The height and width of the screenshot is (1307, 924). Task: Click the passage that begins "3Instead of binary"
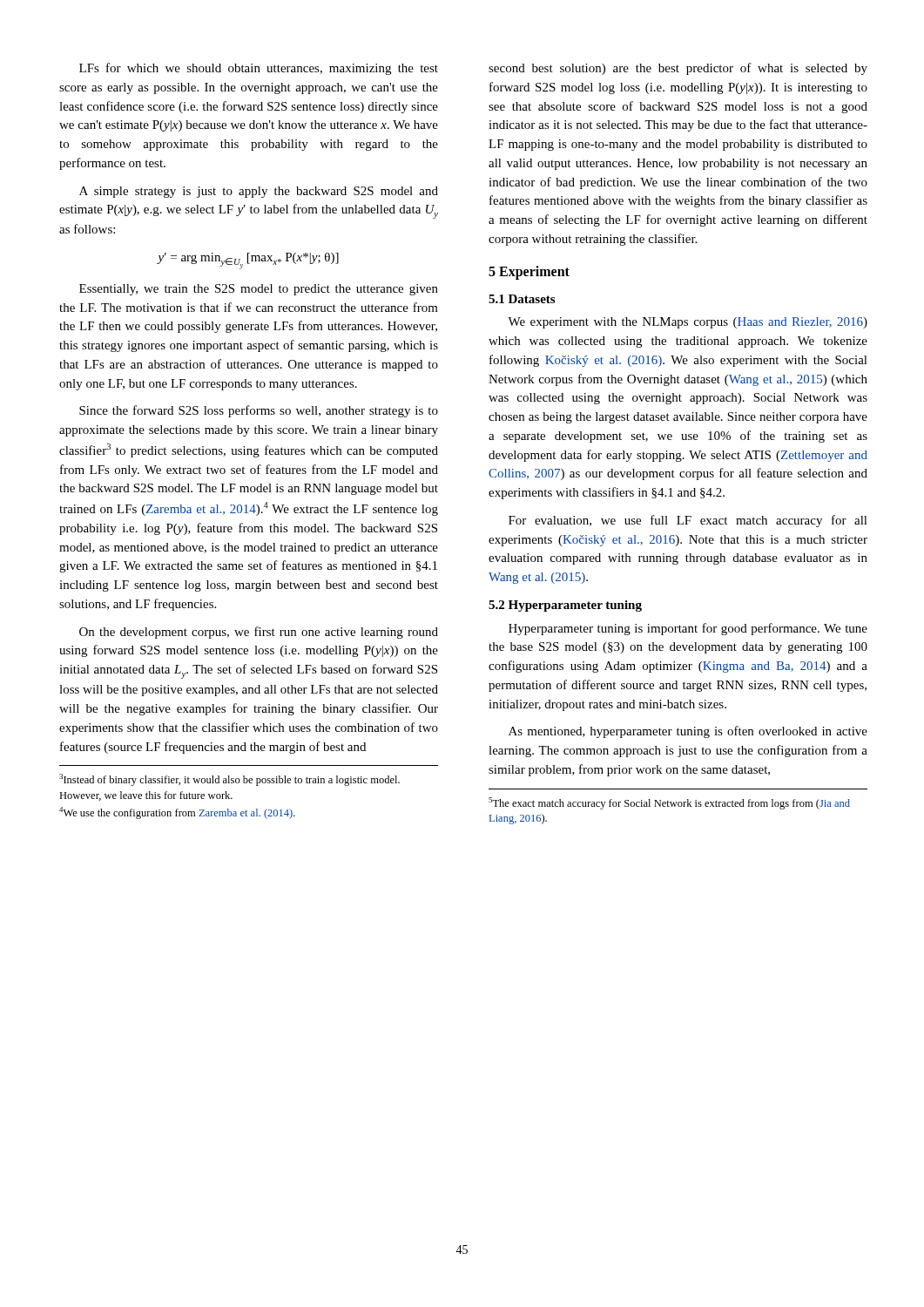pos(230,796)
